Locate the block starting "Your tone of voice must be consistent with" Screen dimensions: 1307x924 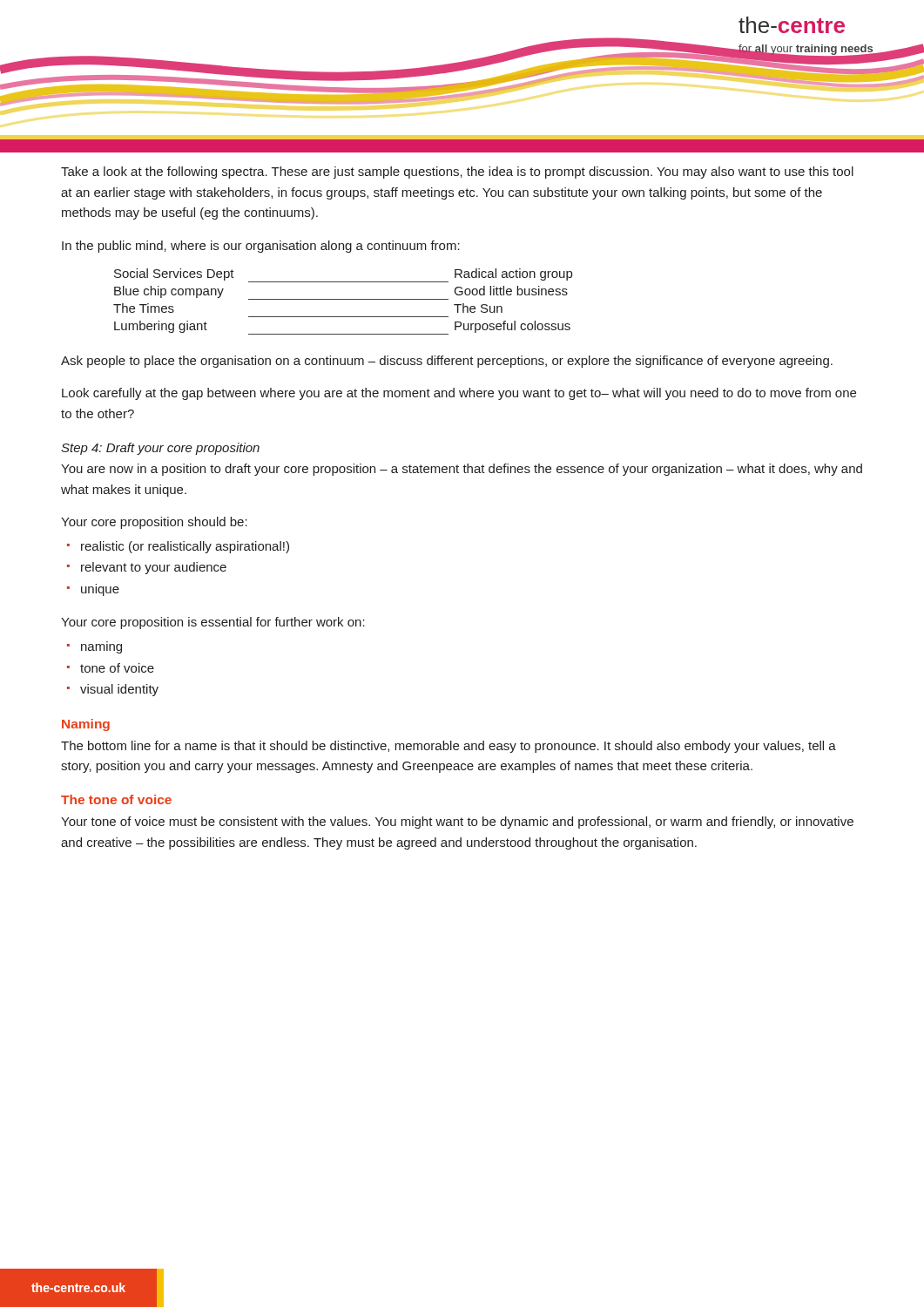point(457,832)
